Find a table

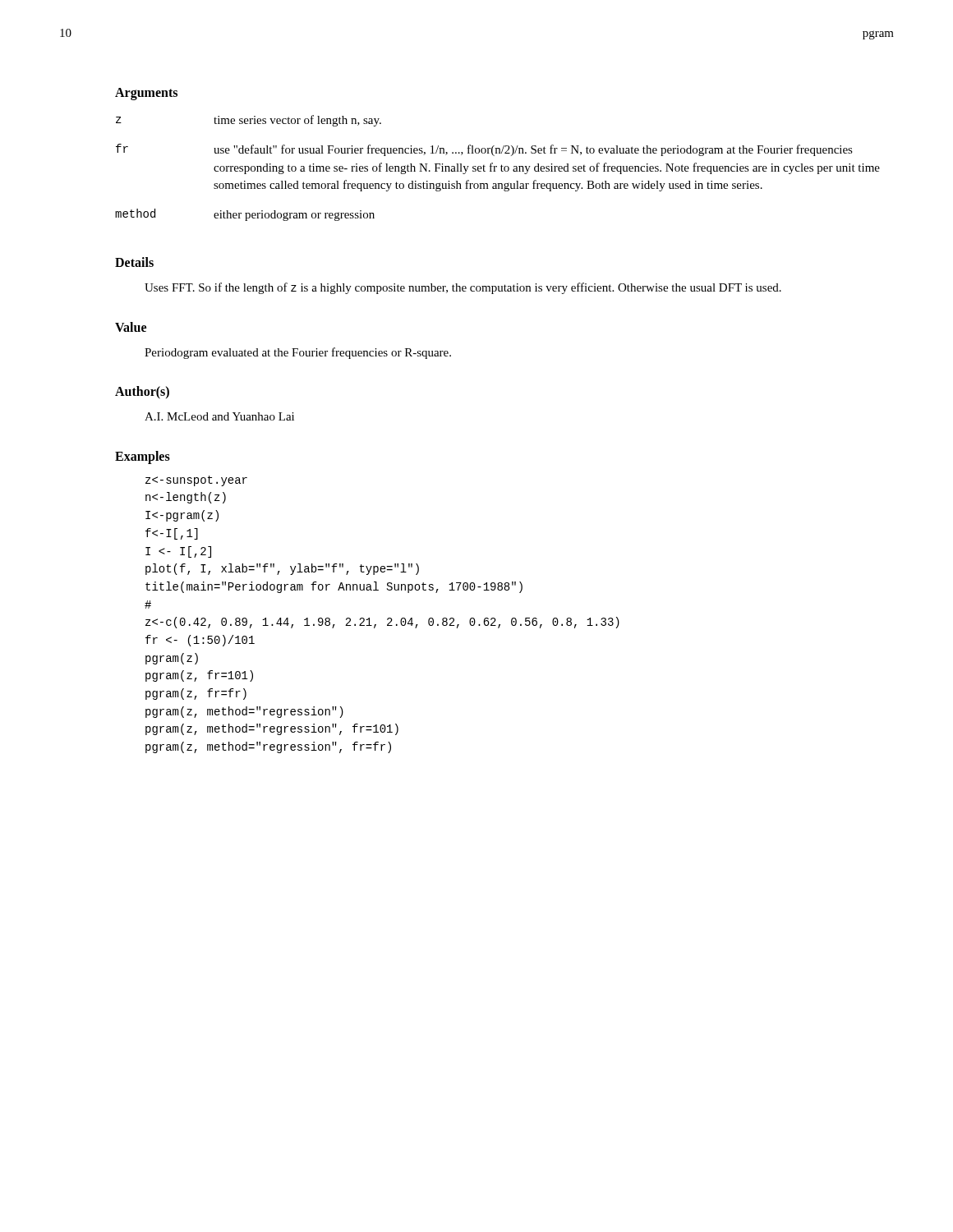(x=504, y=170)
